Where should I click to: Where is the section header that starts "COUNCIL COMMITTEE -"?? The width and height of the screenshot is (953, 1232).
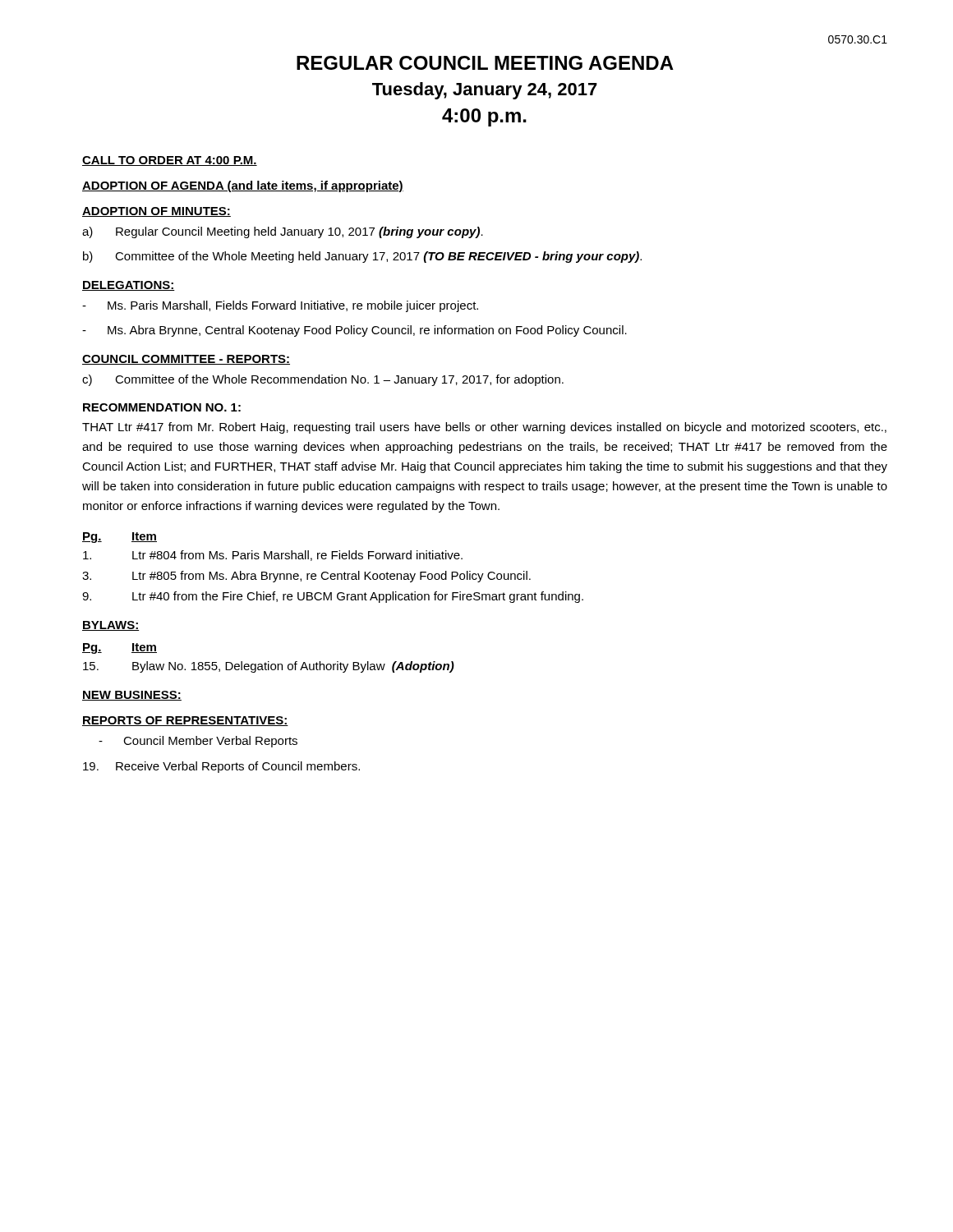186,359
